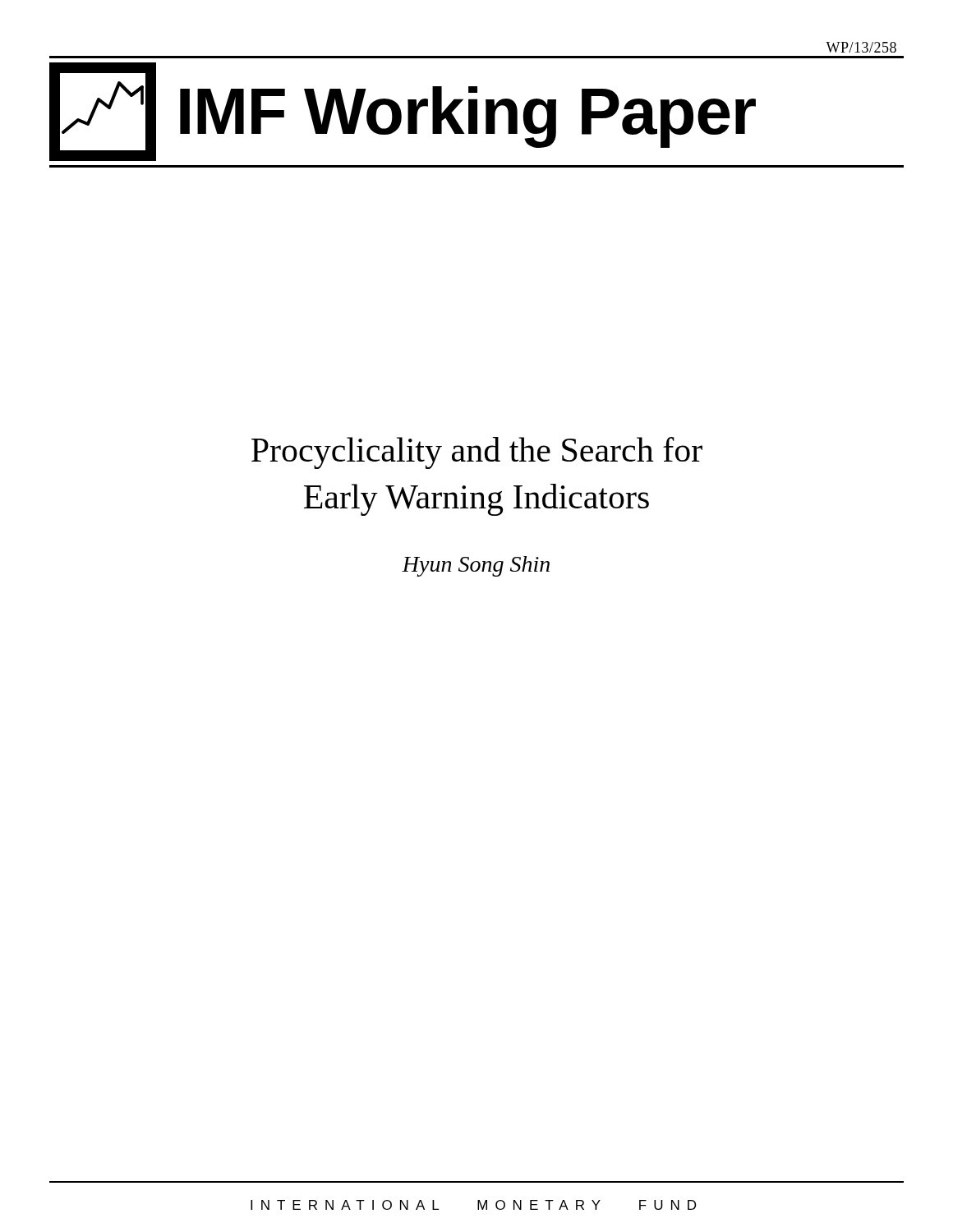The image size is (953, 1232).
Task: Point to the passage starting "Hyun Song Shin"
Action: (x=476, y=564)
